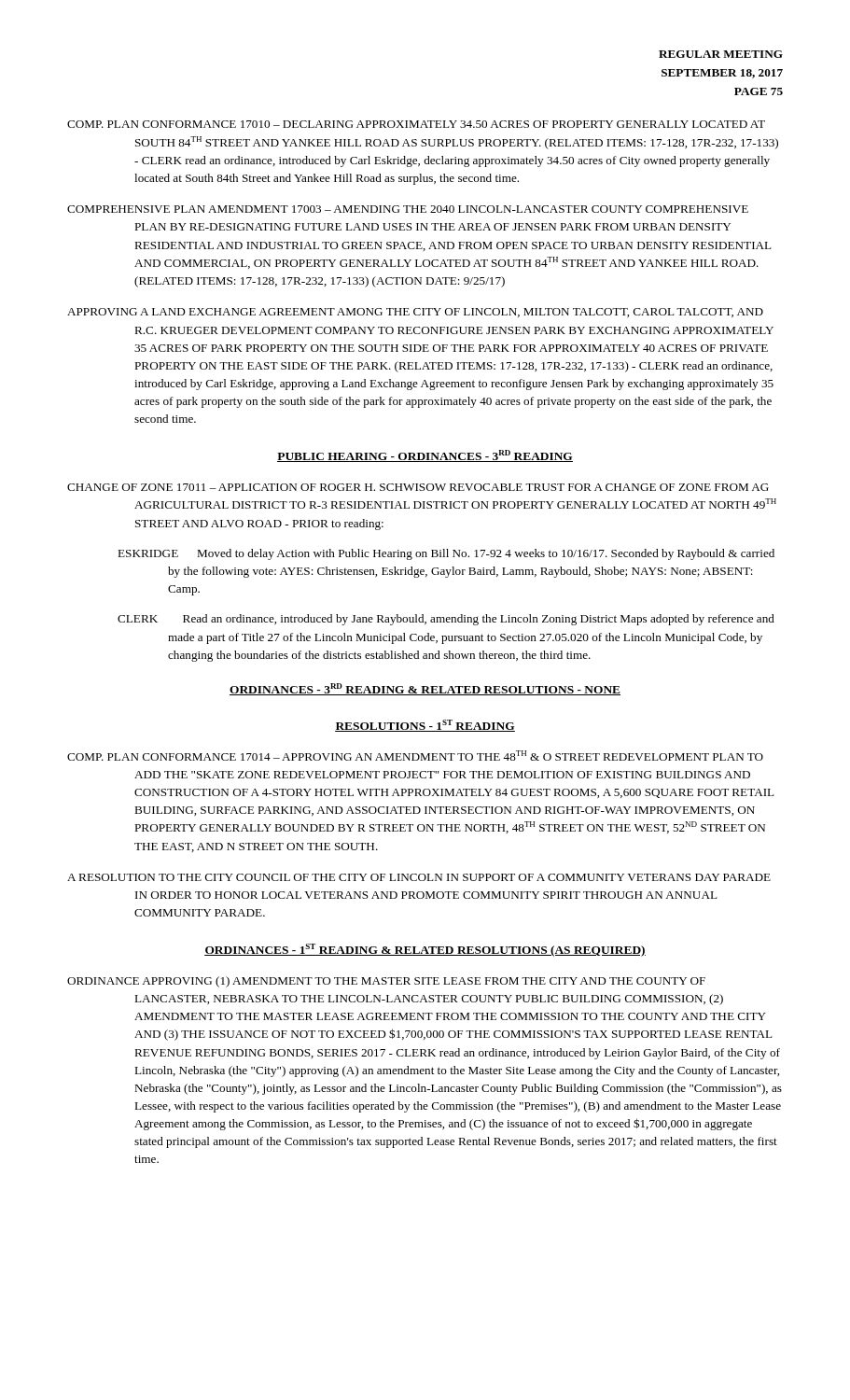Click the passage that begins "COMPREHENSIVE PLAN AMENDMENT 17003 – AMENDING"
Viewport: 850px width, 1400px height.
point(425,245)
